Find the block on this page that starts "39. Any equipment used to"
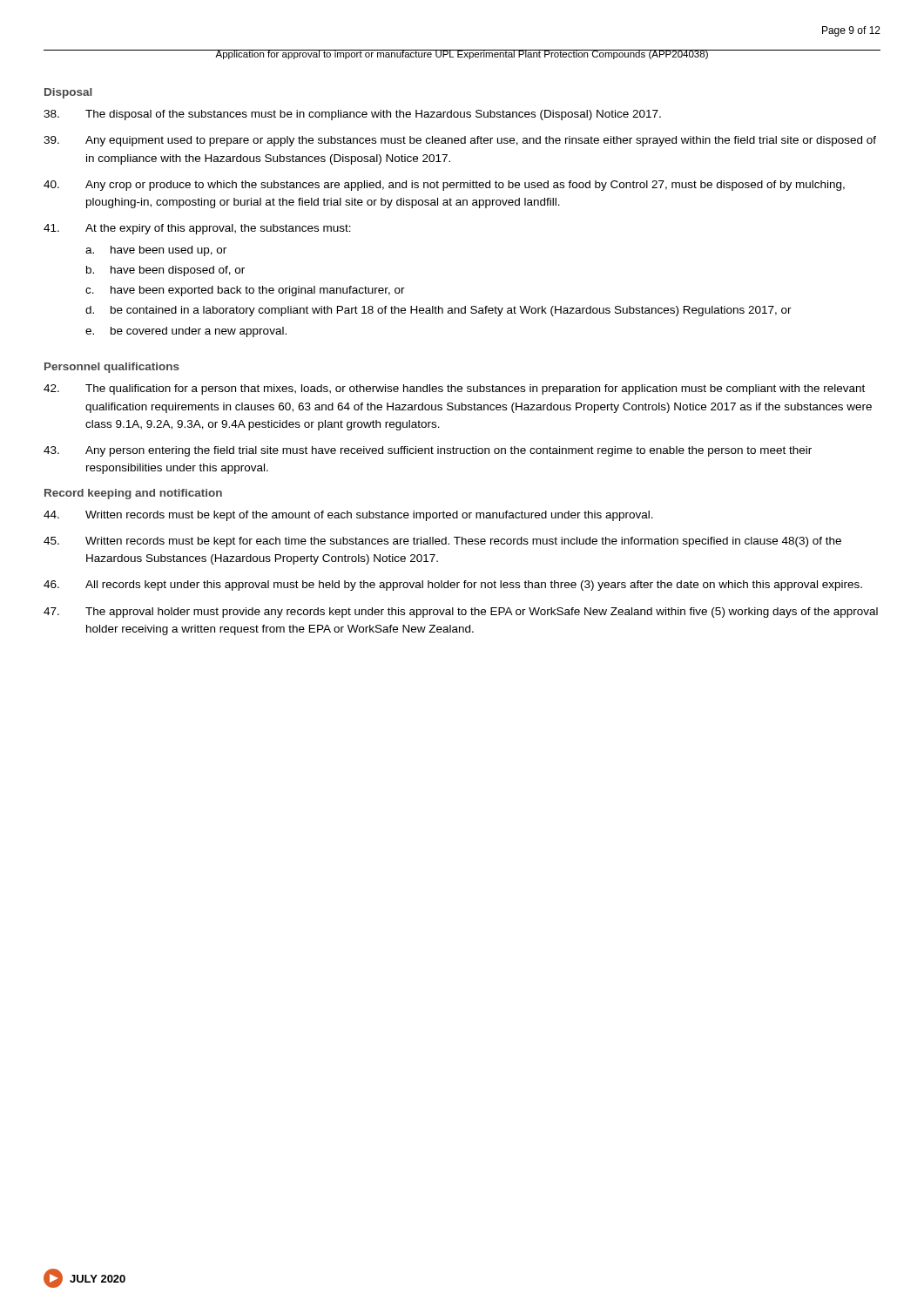The height and width of the screenshot is (1307, 924). (462, 149)
